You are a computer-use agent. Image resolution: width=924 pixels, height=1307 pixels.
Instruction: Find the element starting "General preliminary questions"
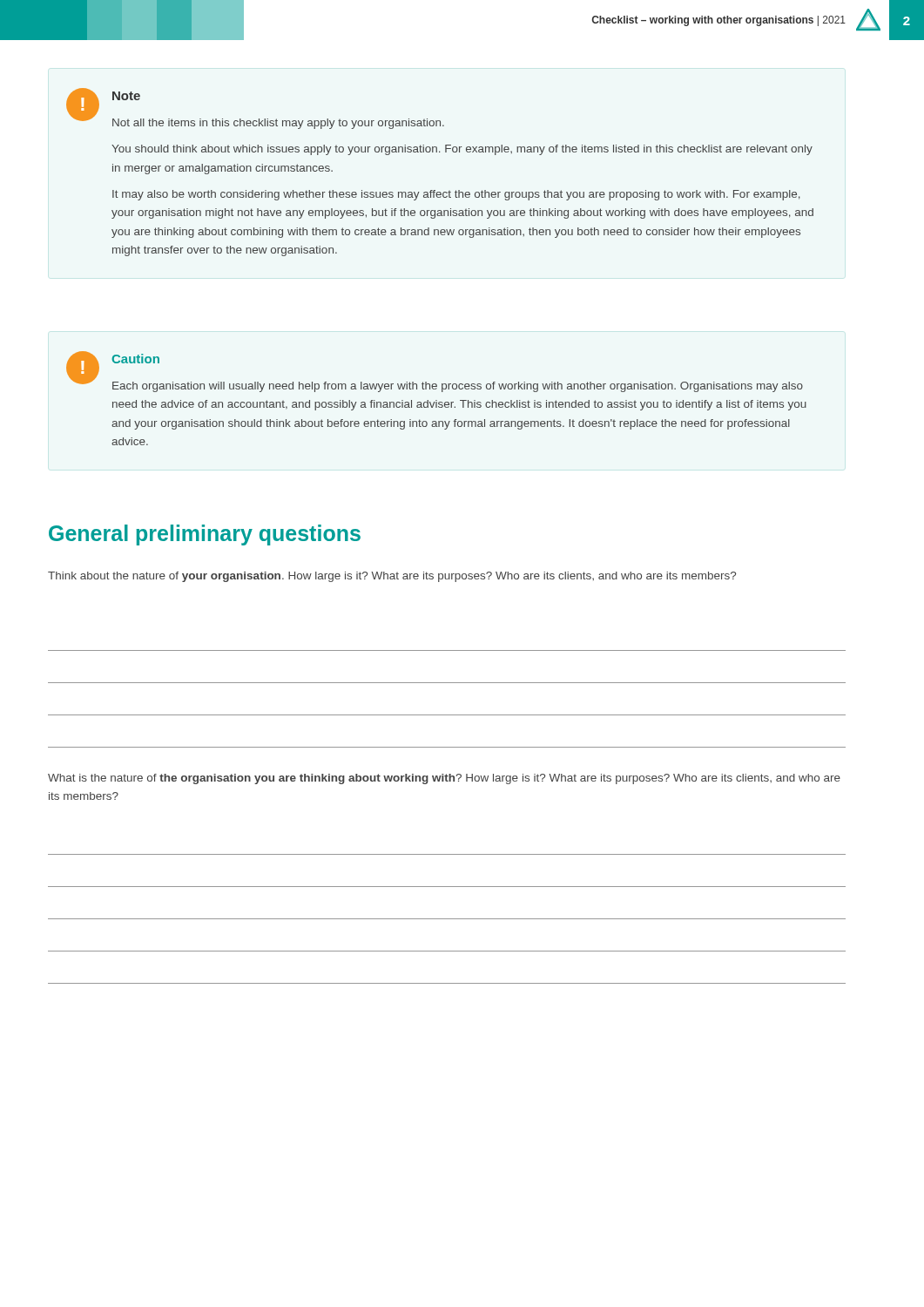pyautogui.click(x=205, y=535)
